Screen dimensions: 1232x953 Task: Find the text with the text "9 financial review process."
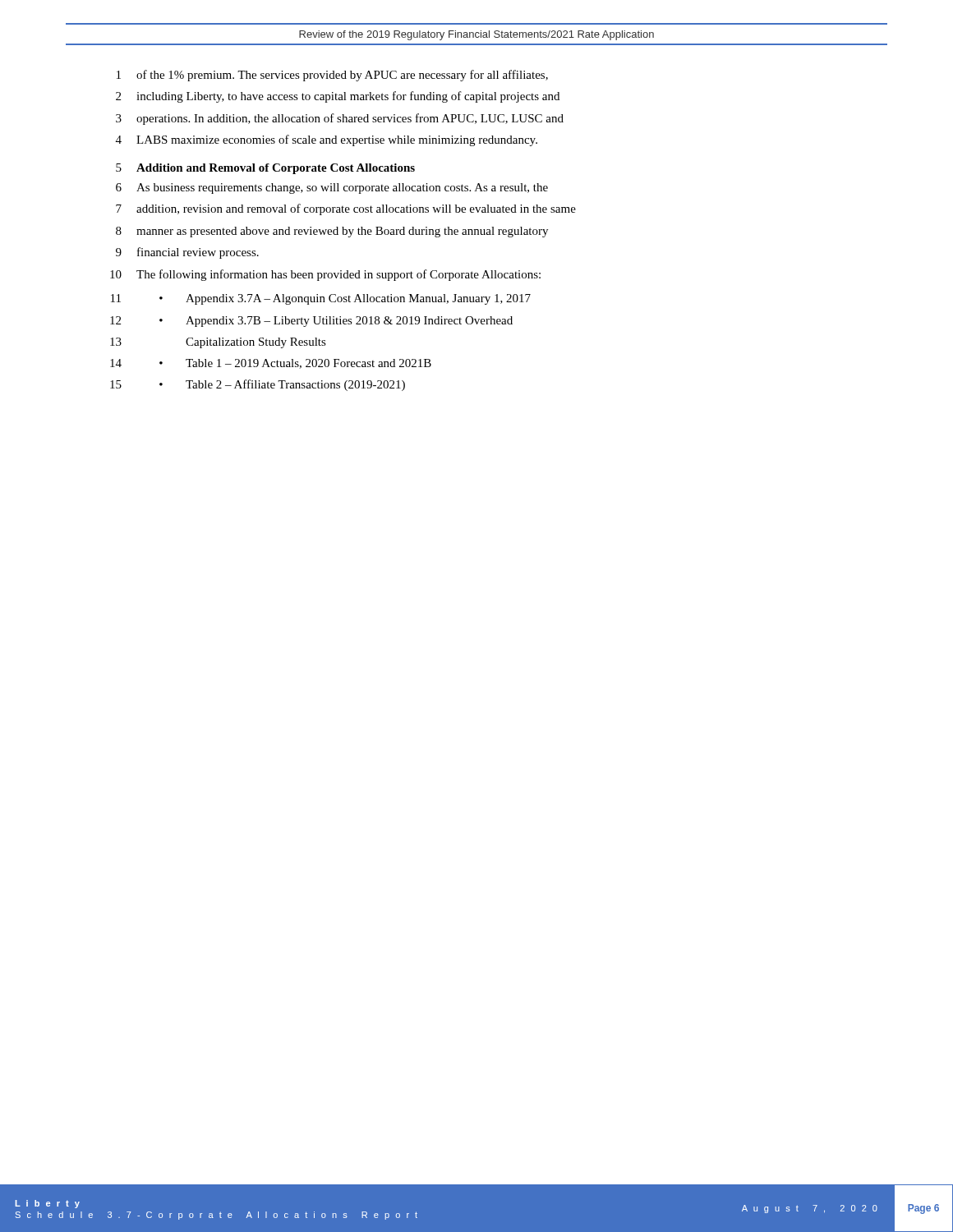[187, 253]
